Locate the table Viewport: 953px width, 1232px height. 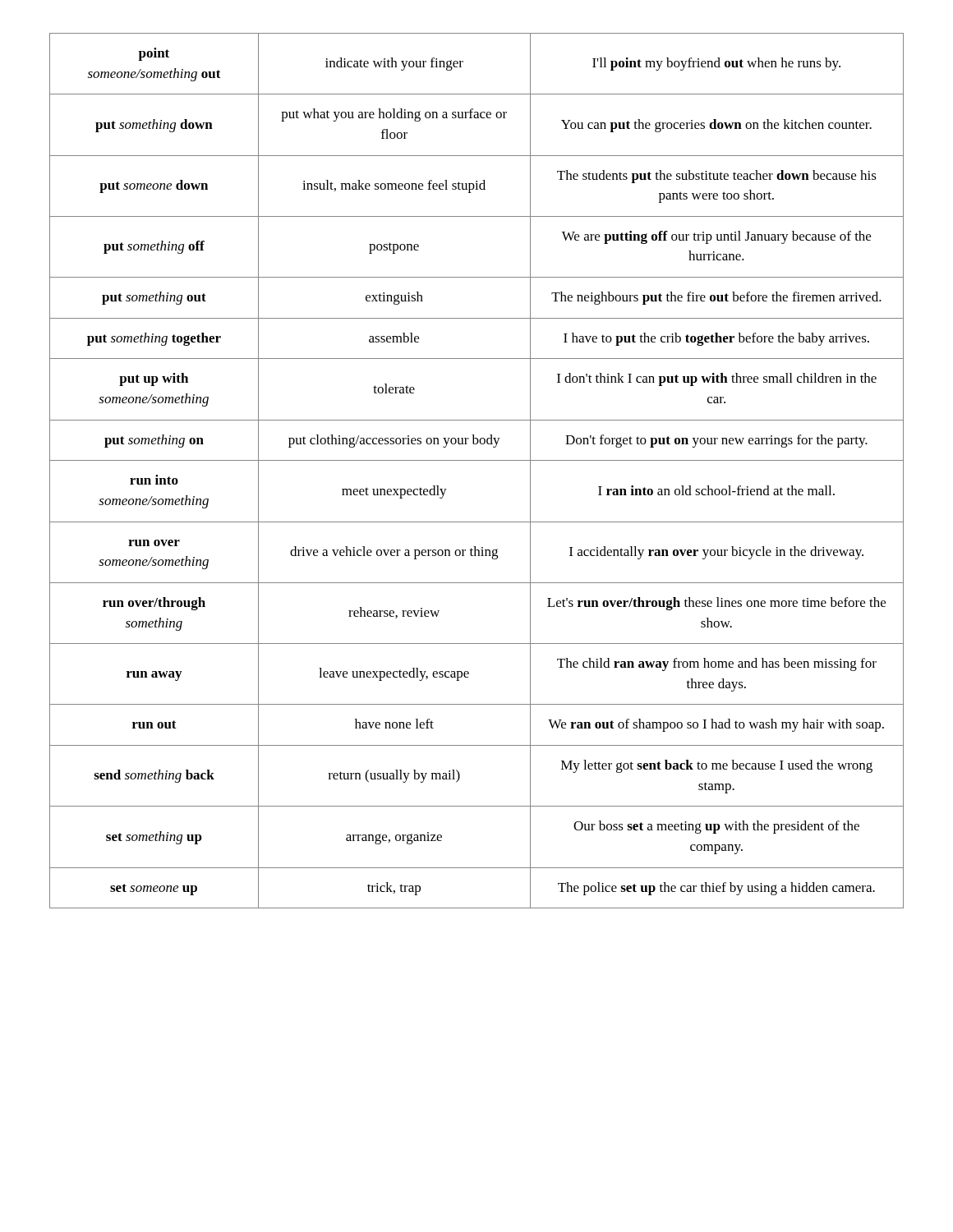pyautogui.click(x=476, y=471)
